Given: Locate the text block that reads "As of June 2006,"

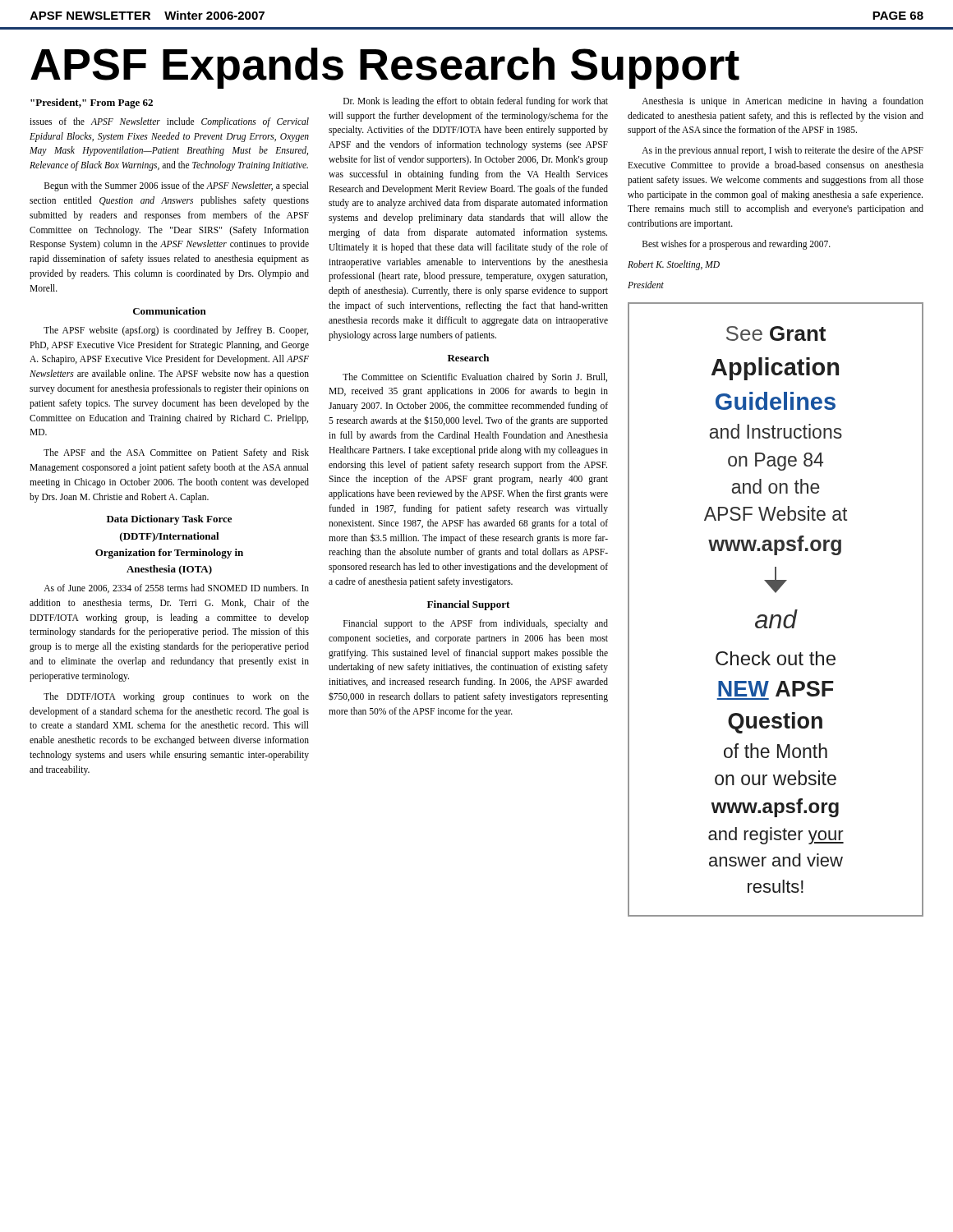Looking at the screenshot, I should 176,588.
